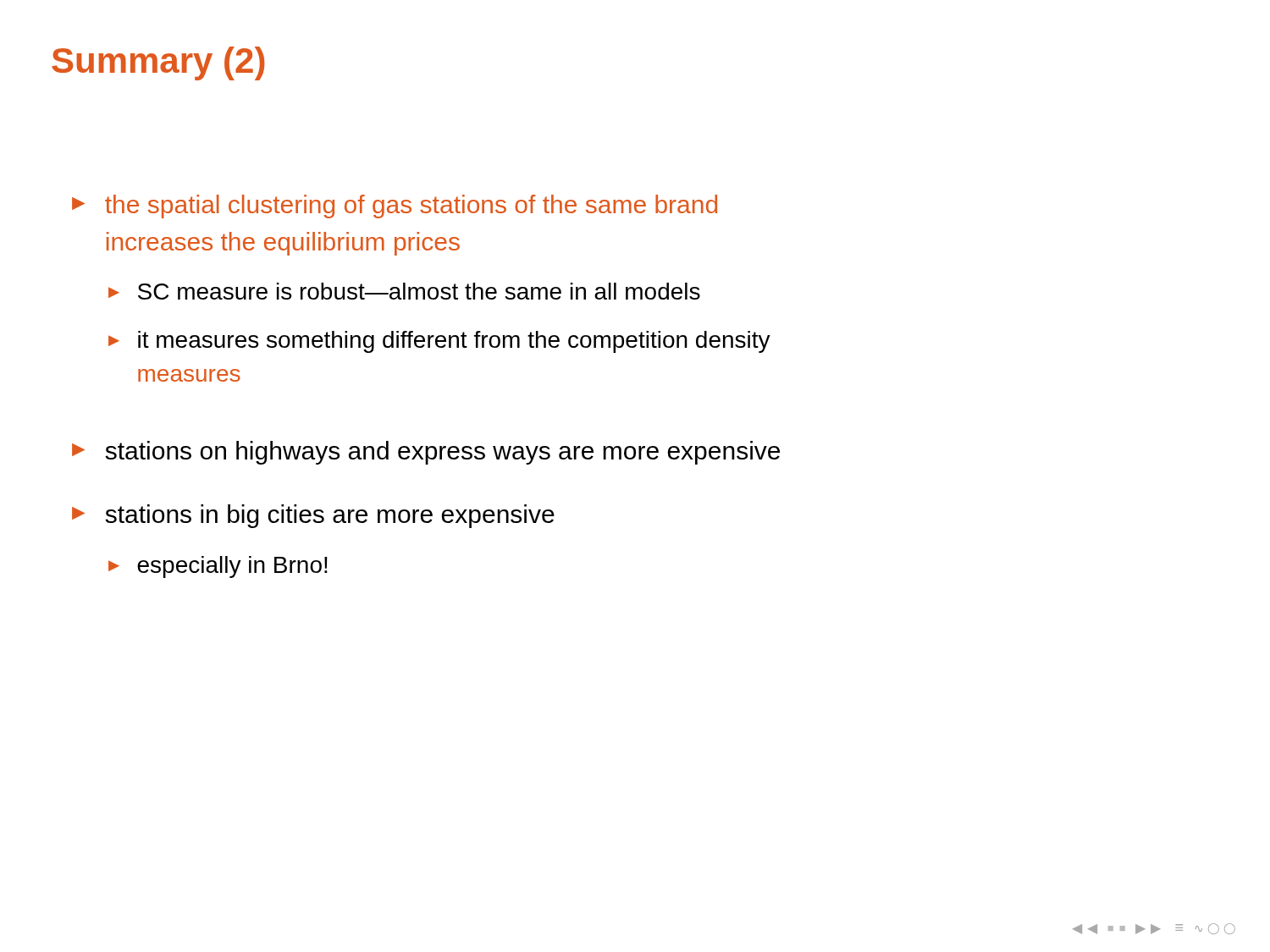
Task: Where is the passage that starts "► it measures something"?
Action: (x=437, y=357)
